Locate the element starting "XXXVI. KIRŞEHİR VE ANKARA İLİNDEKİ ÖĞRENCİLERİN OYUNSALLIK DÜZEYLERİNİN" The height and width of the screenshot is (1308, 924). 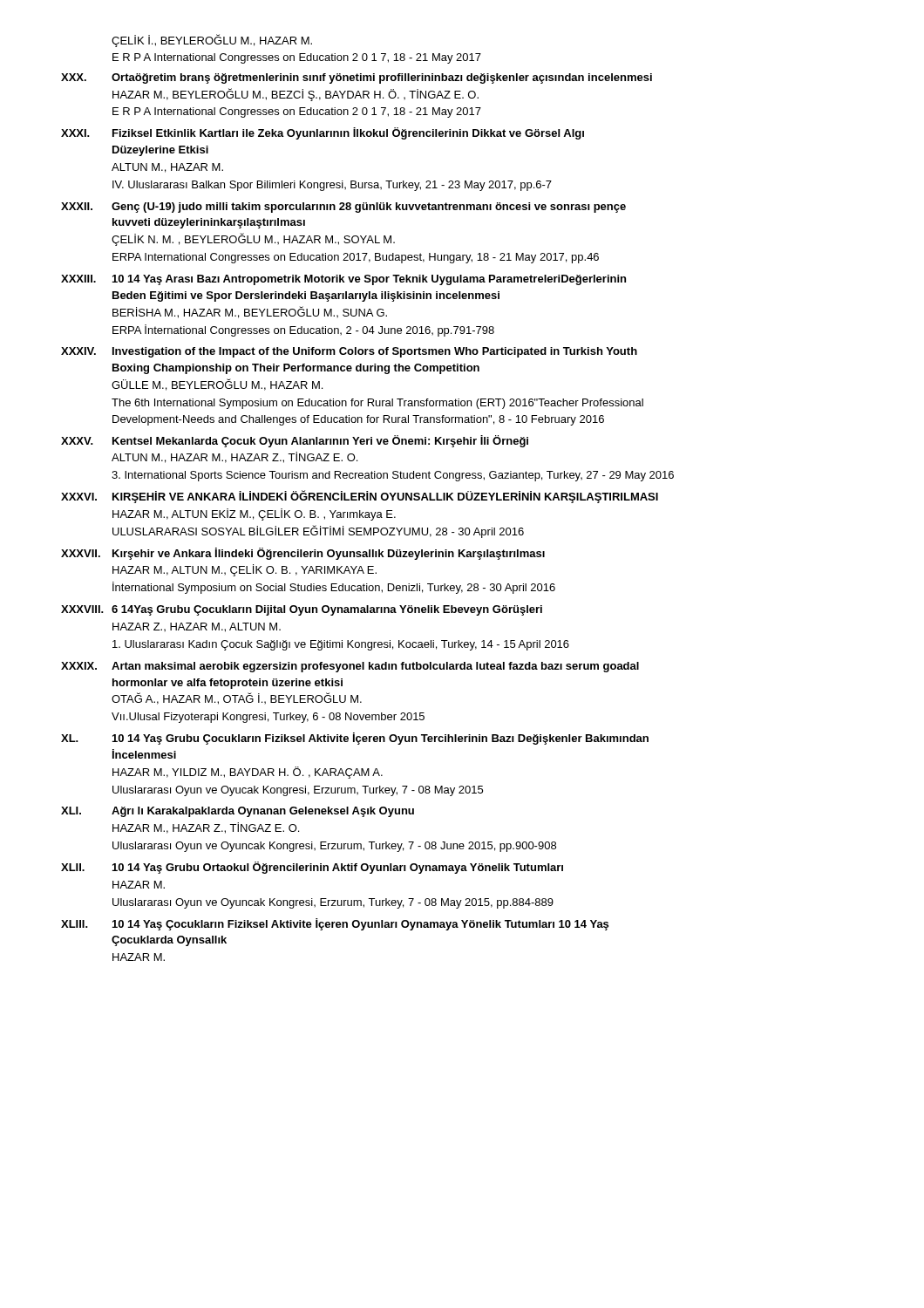[466, 516]
